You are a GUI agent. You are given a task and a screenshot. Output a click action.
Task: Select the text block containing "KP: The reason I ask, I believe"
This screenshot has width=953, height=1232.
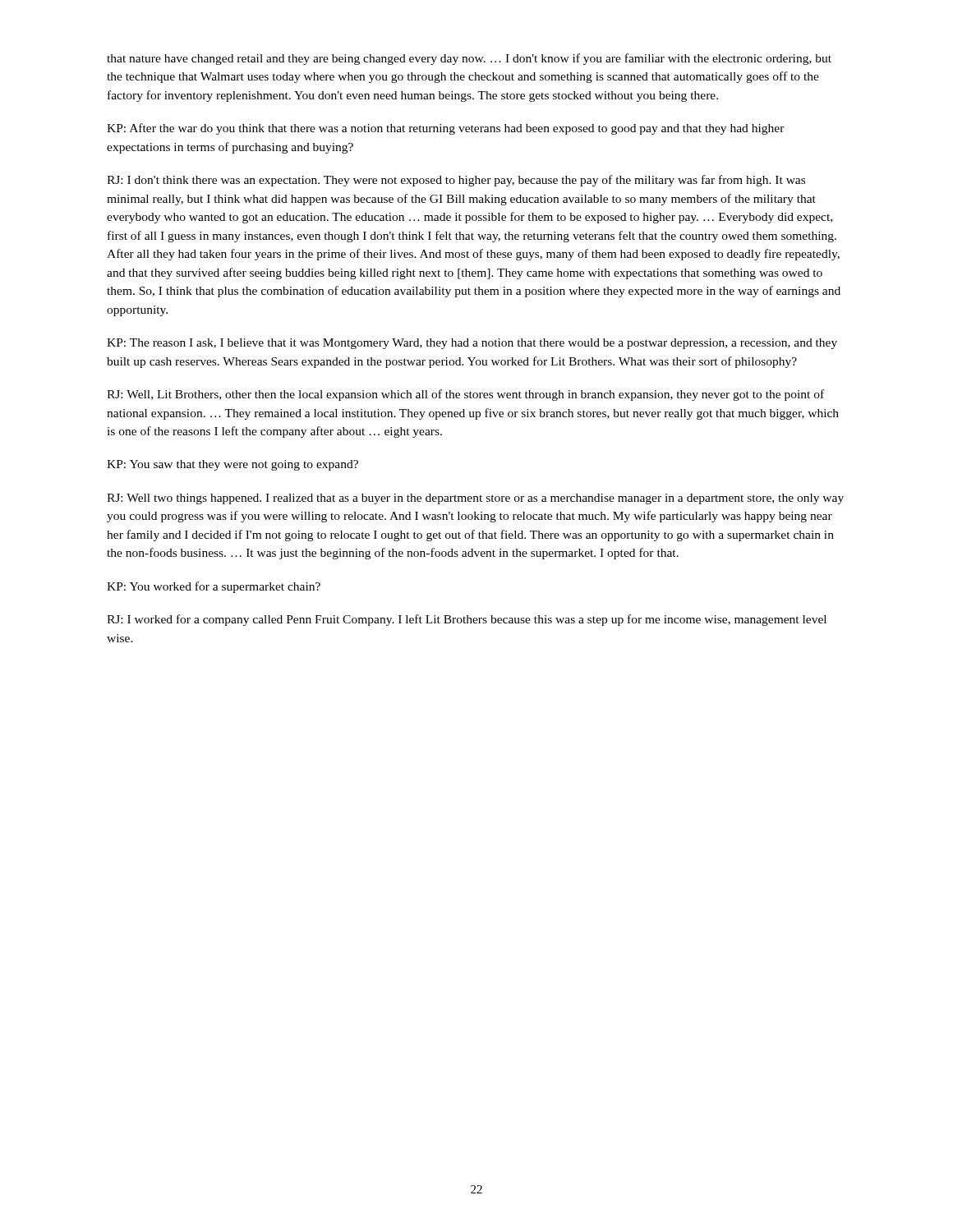click(472, 351)
